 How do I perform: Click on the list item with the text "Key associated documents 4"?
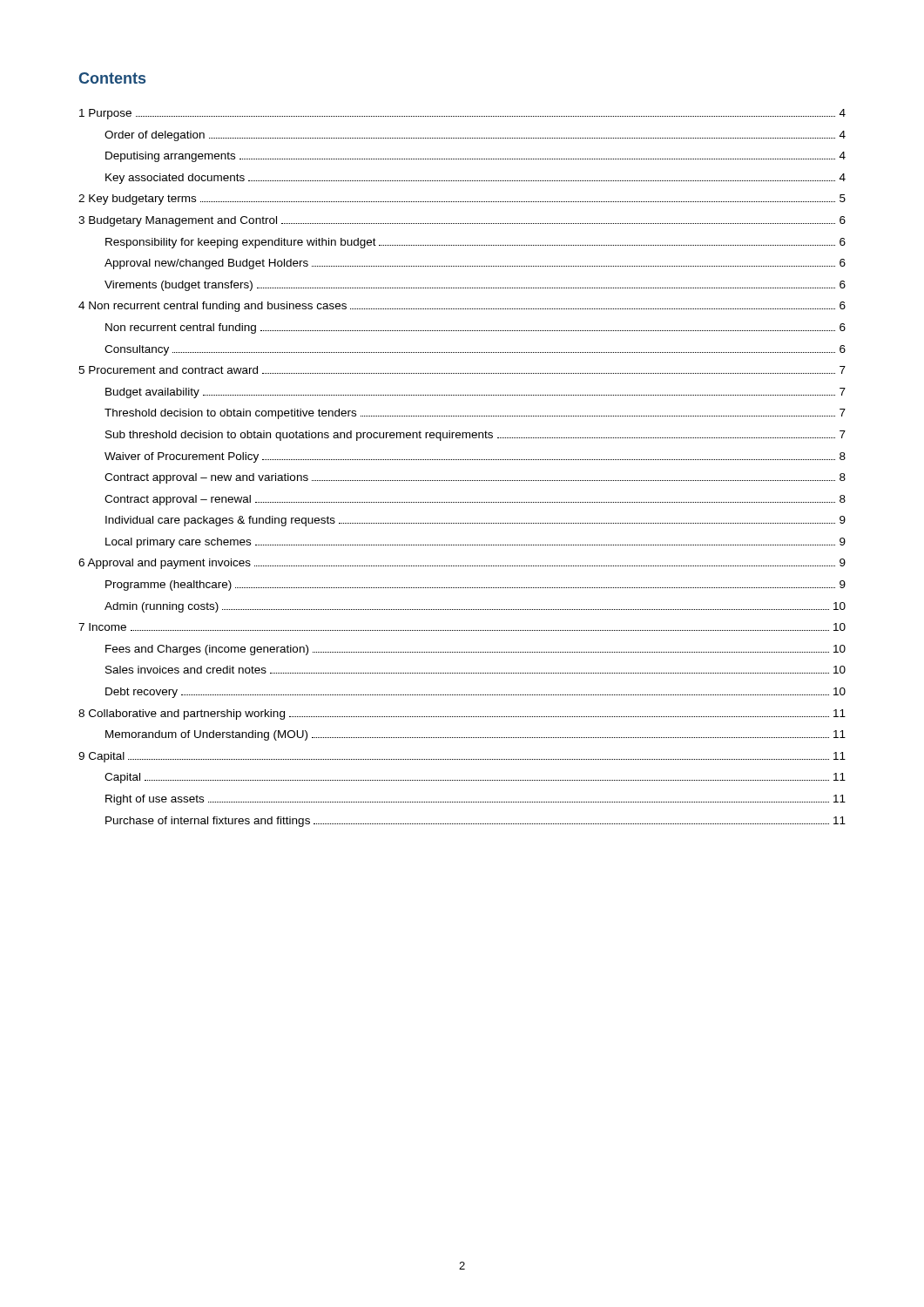[475, 177]
